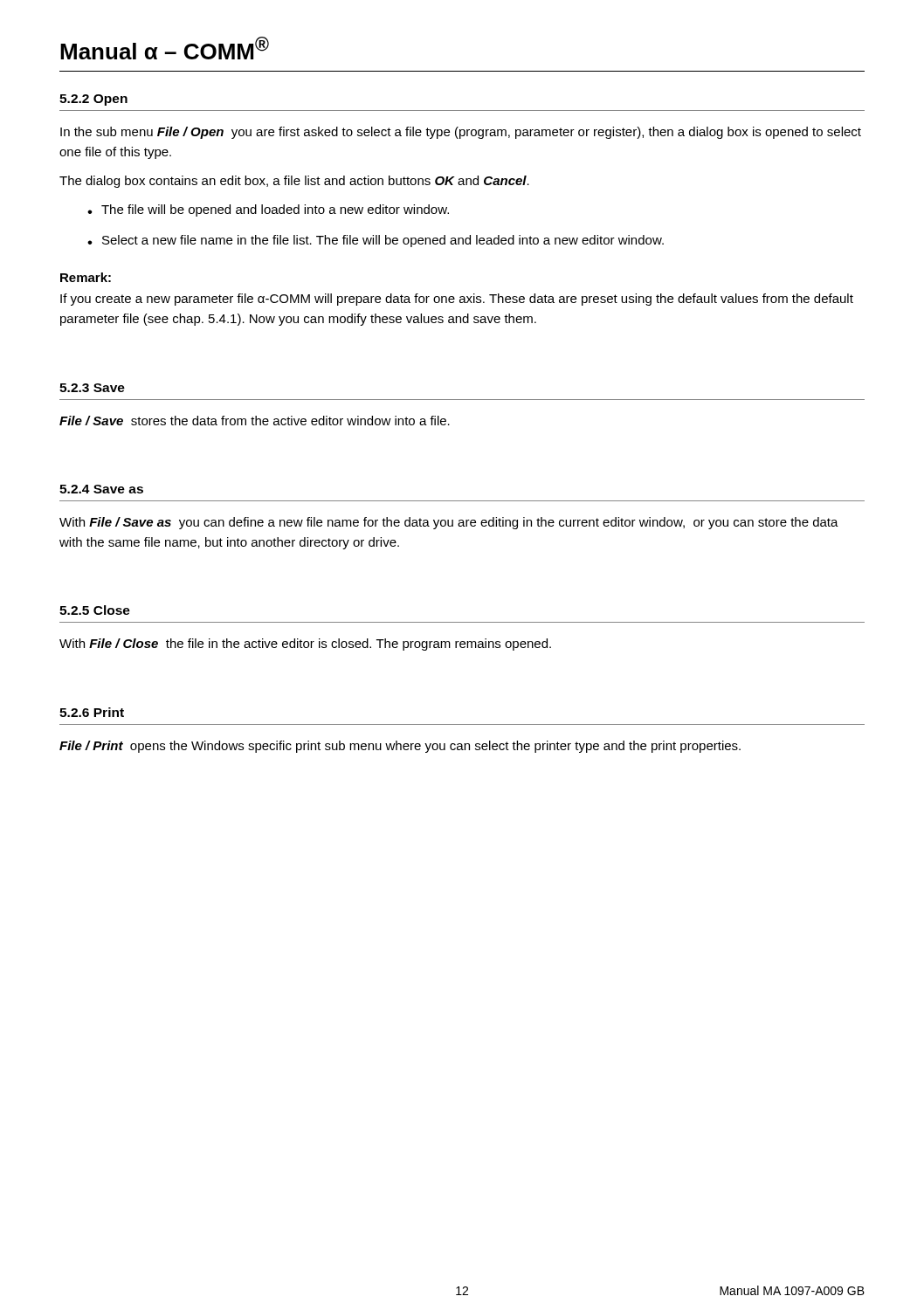This screenshot has width=924, height=1310.
Task: Select the region starting "• Select a new"
Action: pos(376,242)
